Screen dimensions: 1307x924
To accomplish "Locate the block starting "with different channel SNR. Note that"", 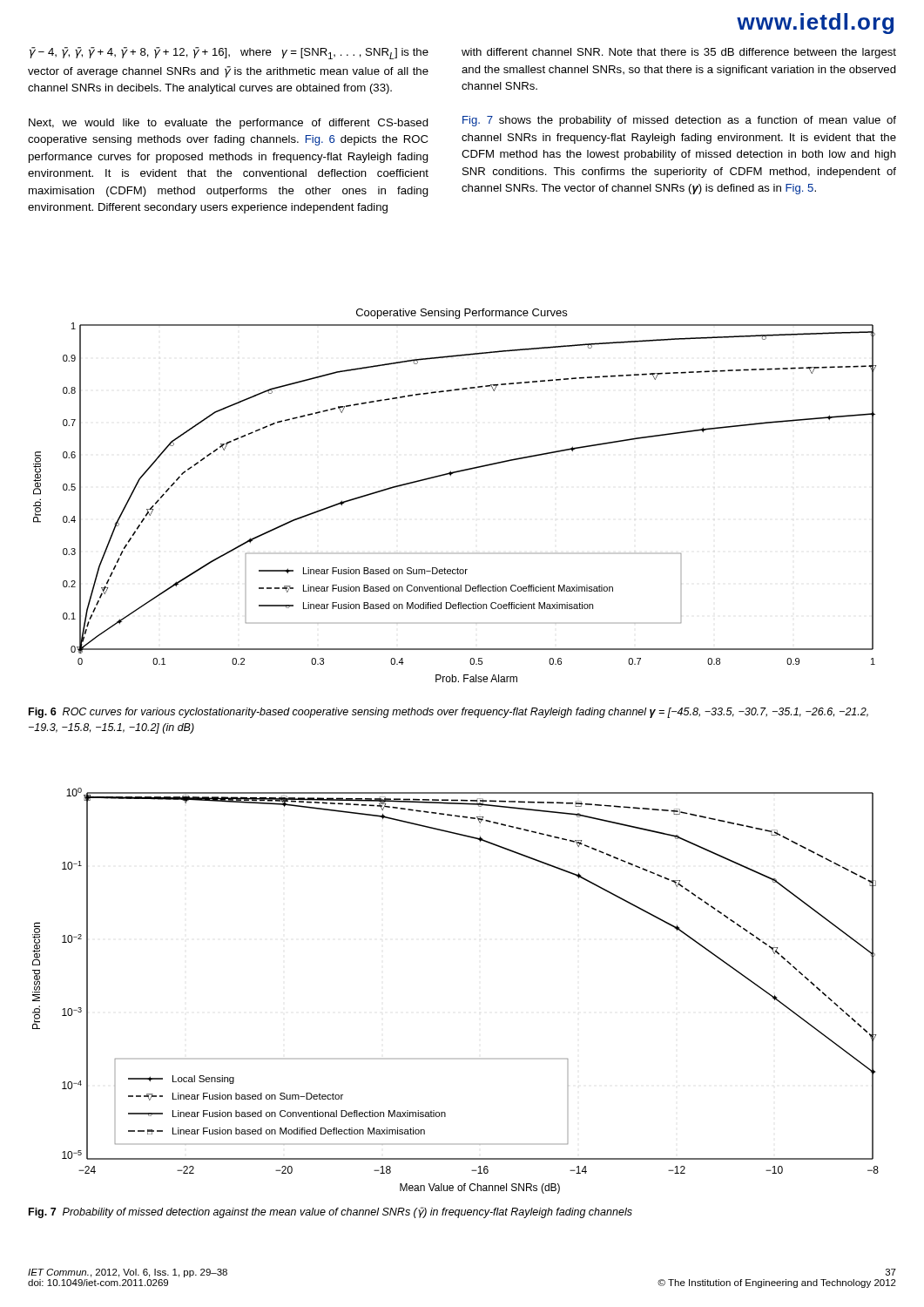I will pos(679,120).
